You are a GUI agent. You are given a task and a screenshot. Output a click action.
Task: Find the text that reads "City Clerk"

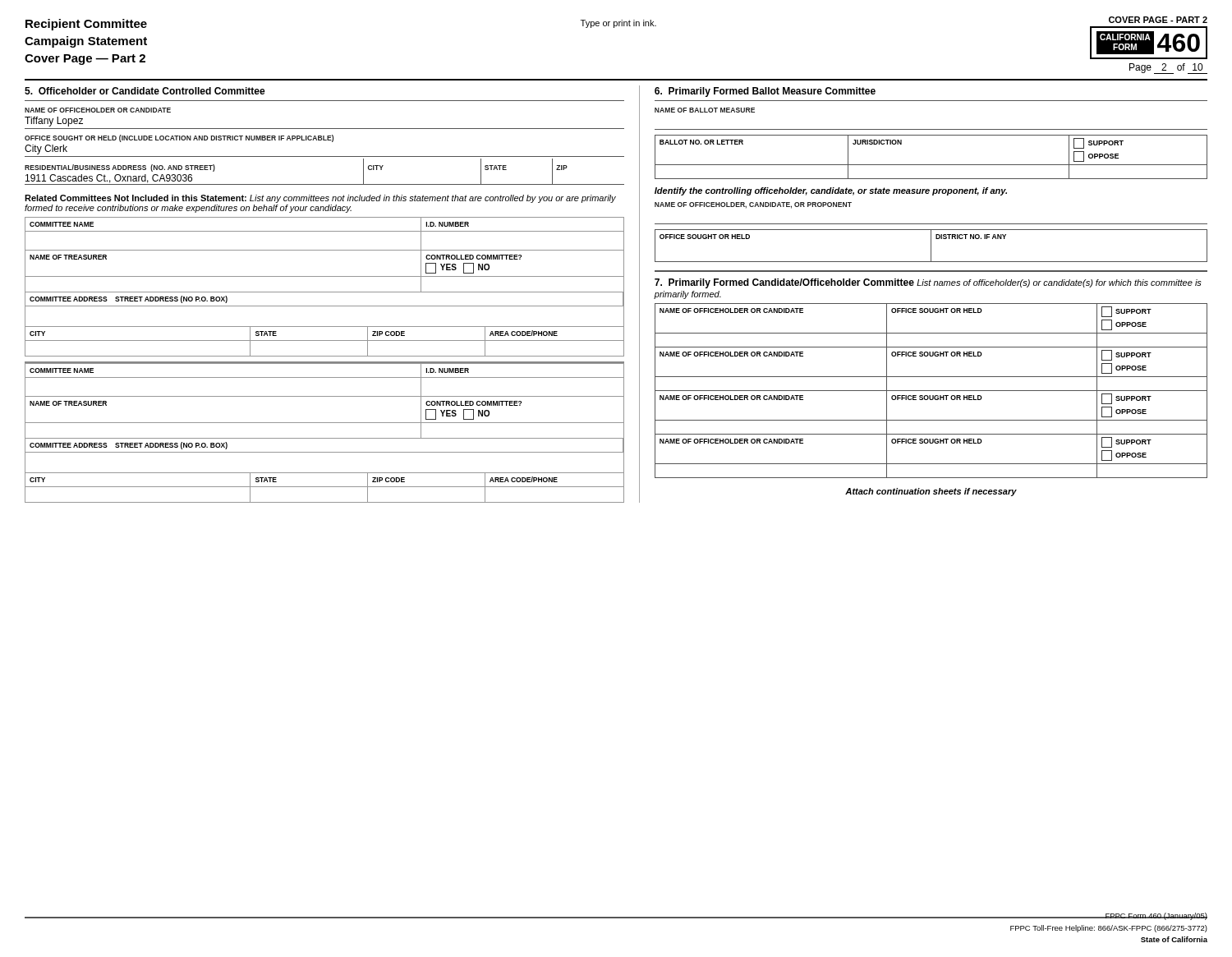coord(46,149)
